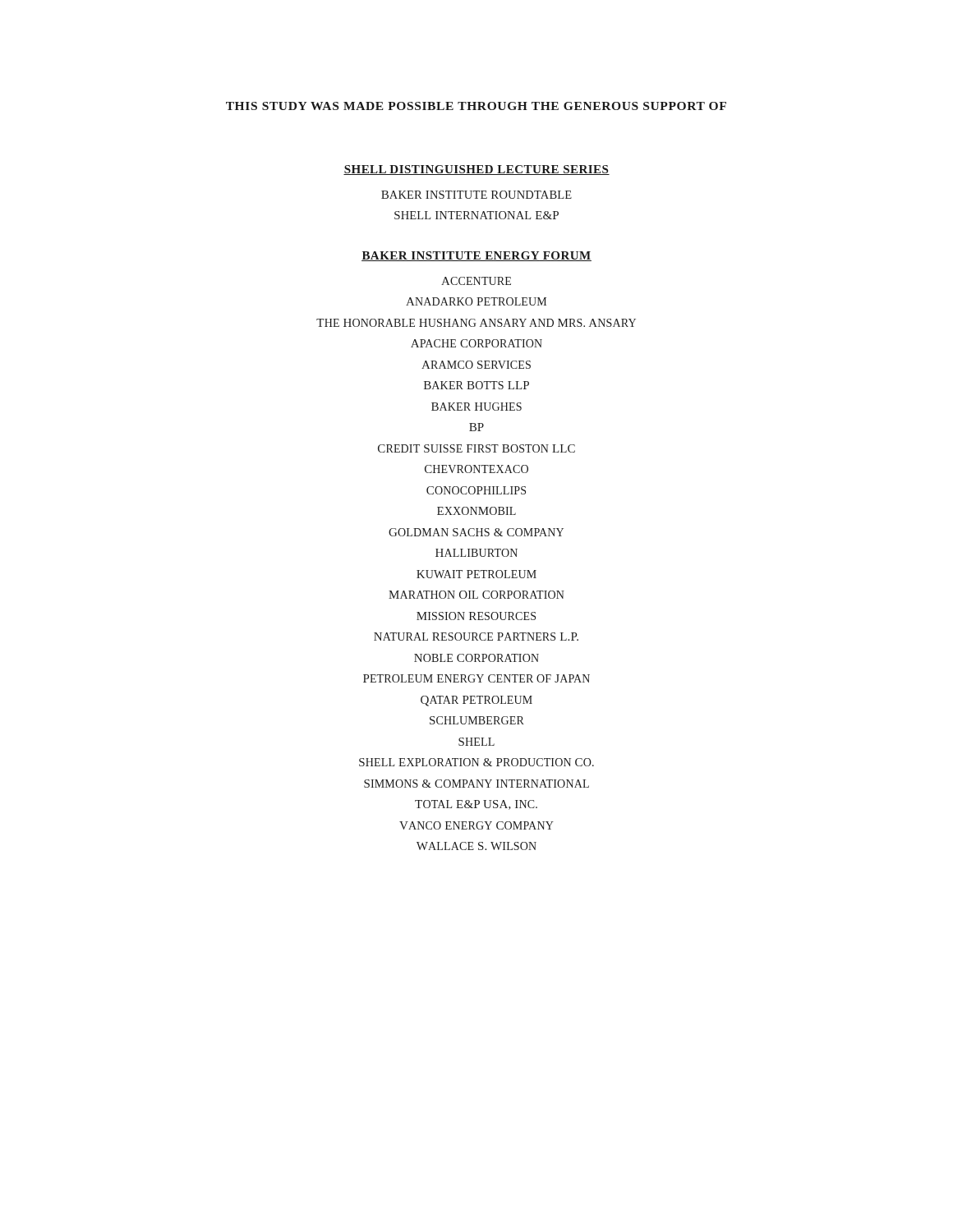The height and width of the screenshot is (1232, 953).
Task: Click on the region starting "WALLACE S. WILSON"
Action: (476, 846)
